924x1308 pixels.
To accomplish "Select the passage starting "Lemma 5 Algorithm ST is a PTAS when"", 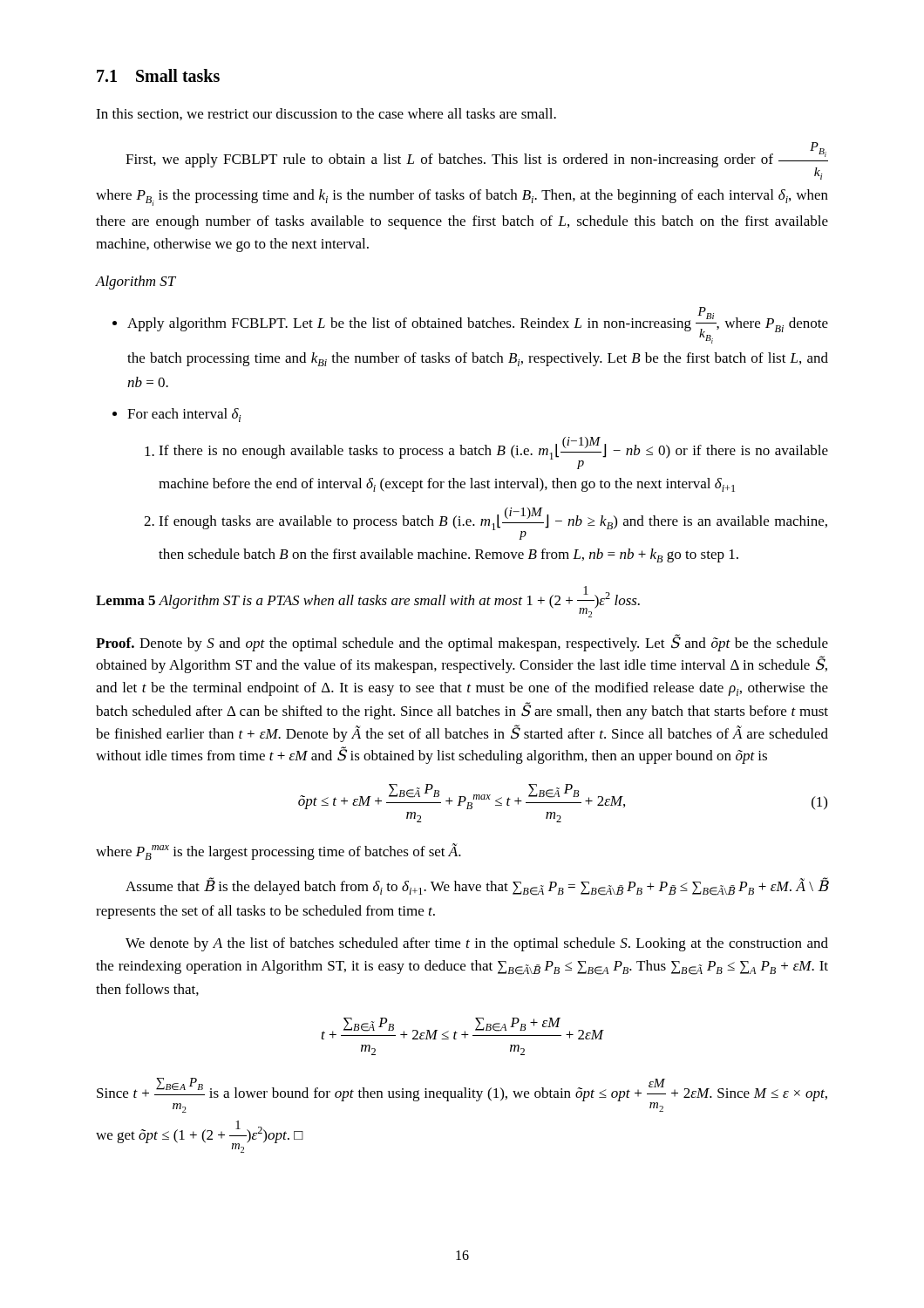I will (x=462, y=601).
